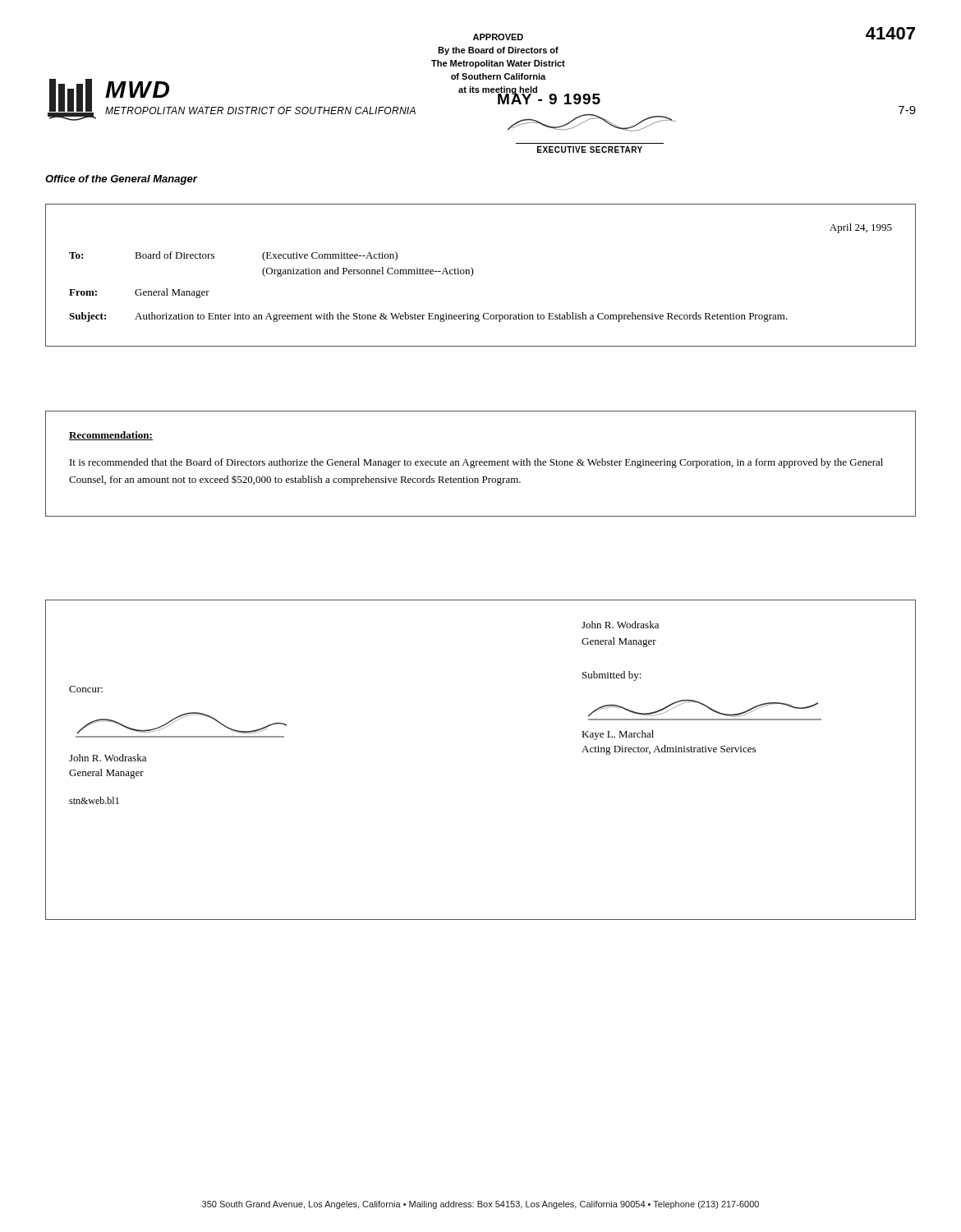Find the text block containing "It is recommended that the Board of"
Screen dimensions: 1232x961
476,471
